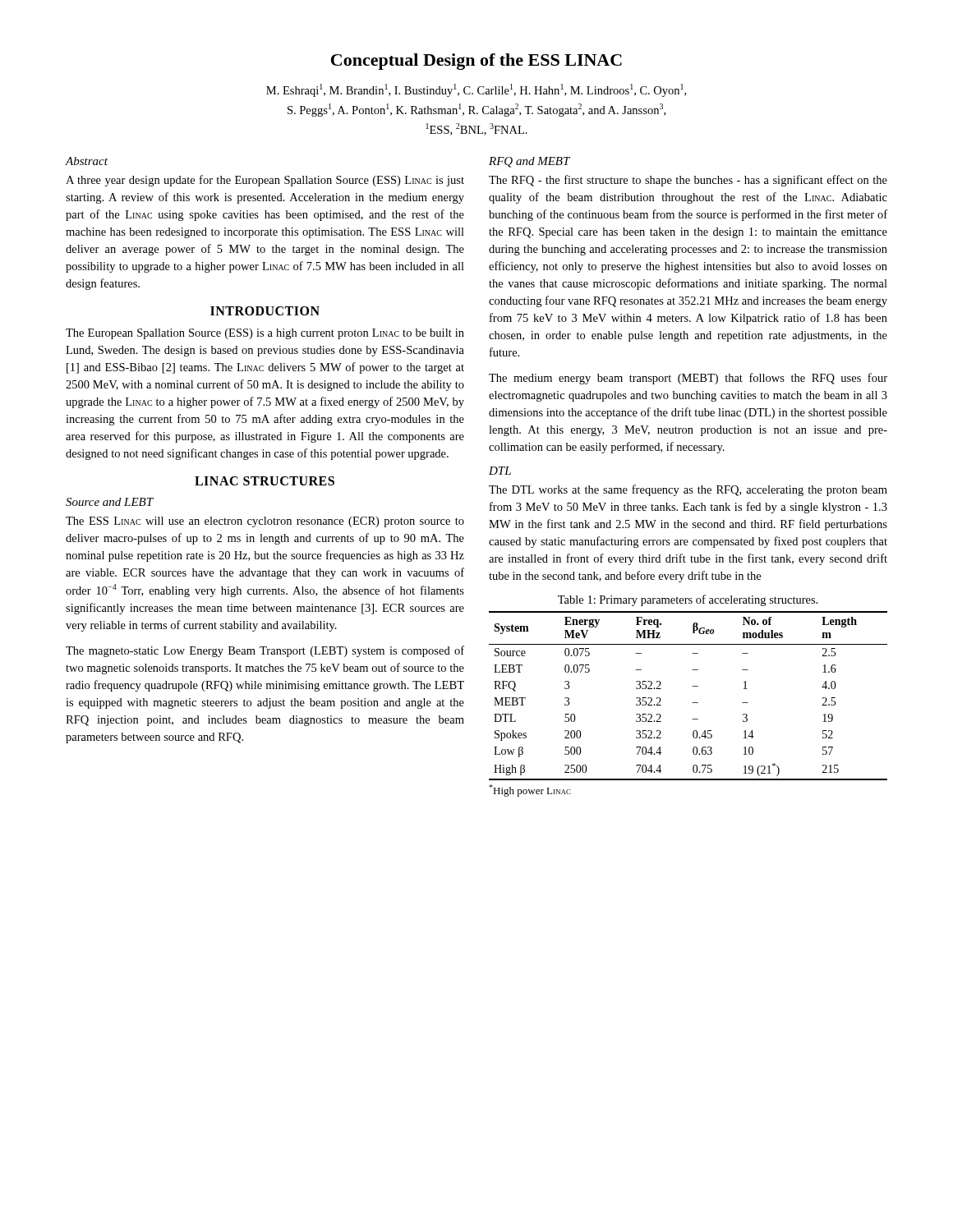Point to "Table 1: Primary parameters of accelerating structures."
Image resolution: width=953 pixels, height=1232 pixels.
coord(688,600)
